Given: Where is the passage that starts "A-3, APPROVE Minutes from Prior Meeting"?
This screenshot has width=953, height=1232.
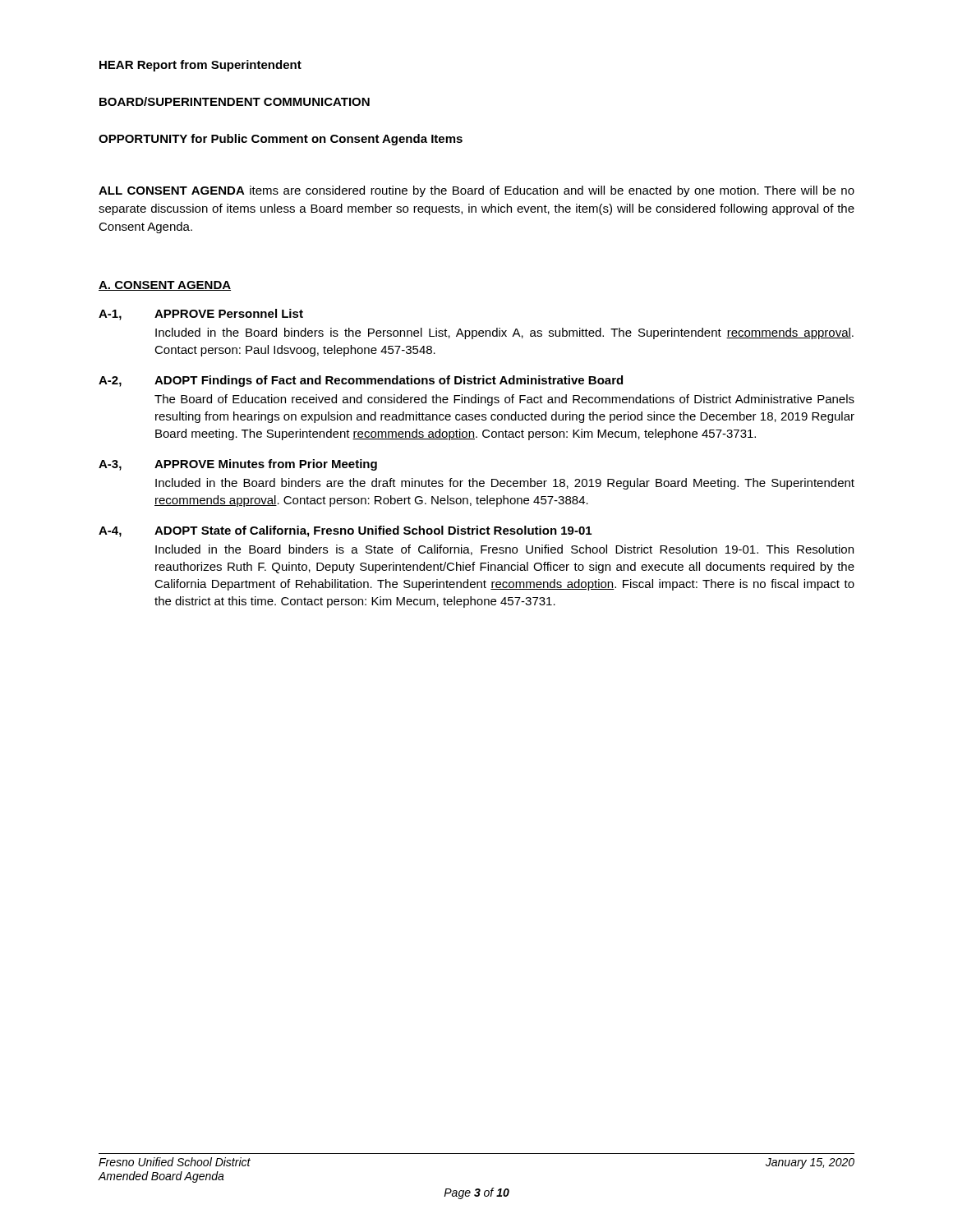Looking at the screenshot, I should [476, 483].
